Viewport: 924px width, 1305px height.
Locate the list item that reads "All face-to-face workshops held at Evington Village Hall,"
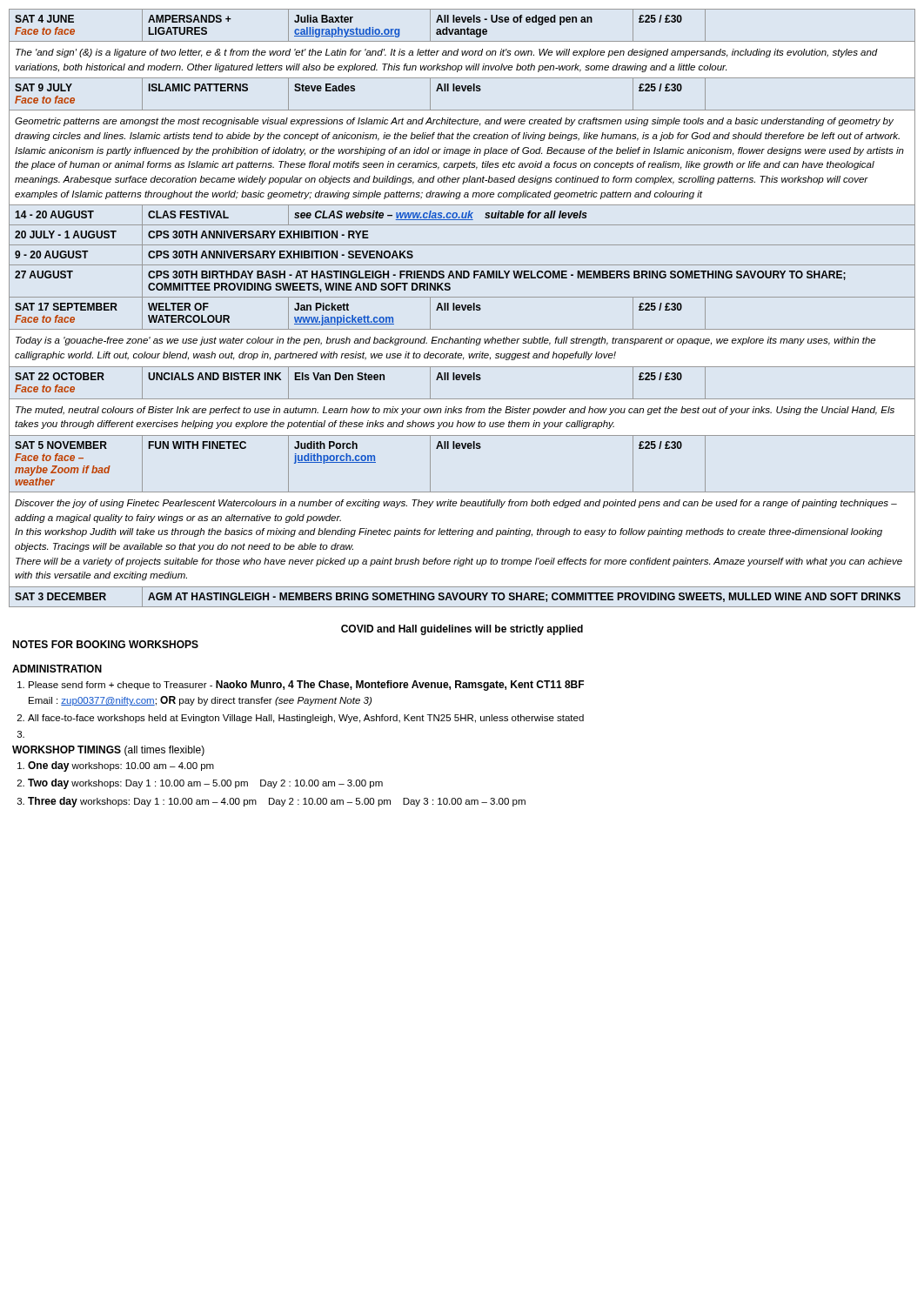[x=306, y=717]
